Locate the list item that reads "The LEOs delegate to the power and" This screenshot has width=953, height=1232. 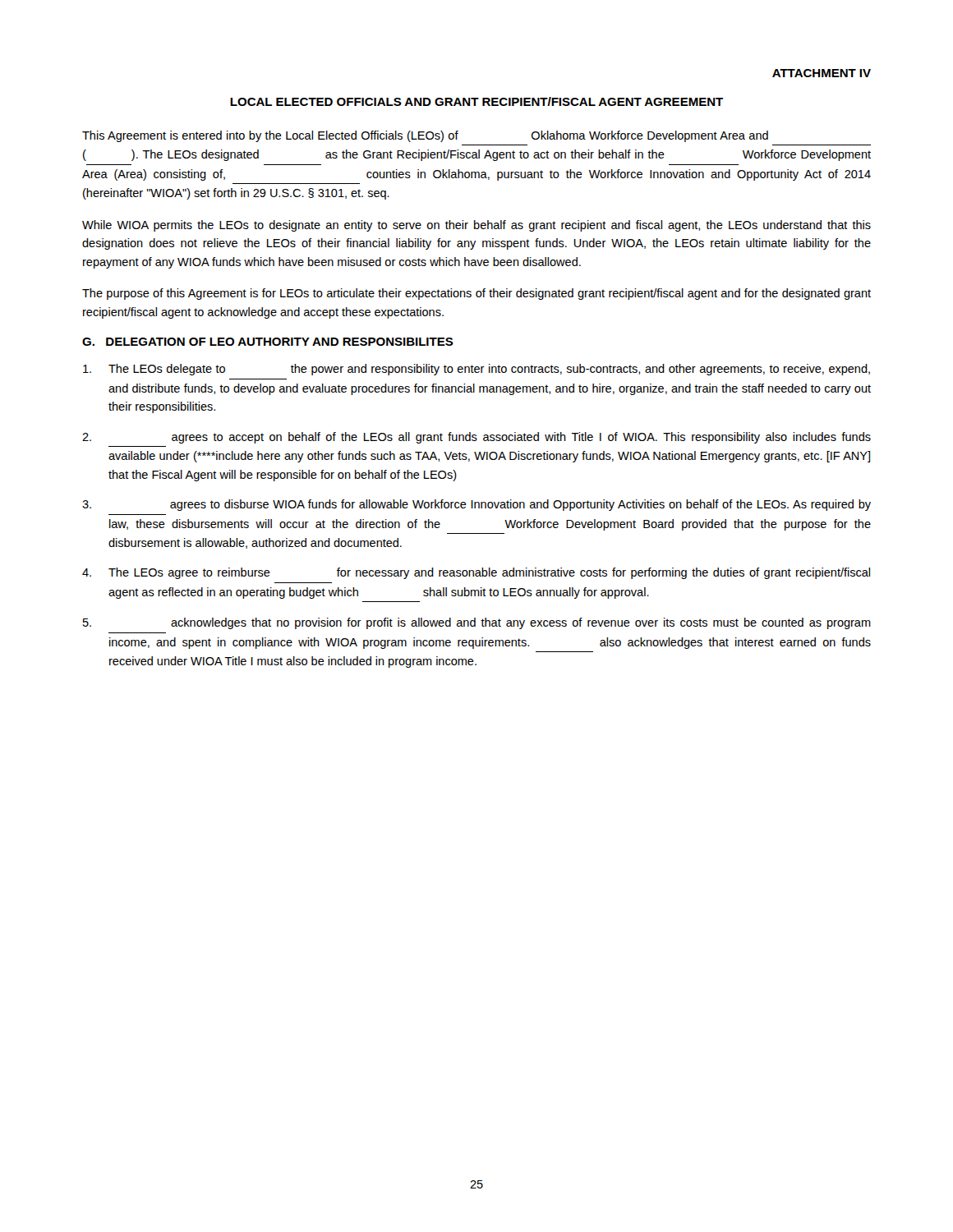(476, 388)
